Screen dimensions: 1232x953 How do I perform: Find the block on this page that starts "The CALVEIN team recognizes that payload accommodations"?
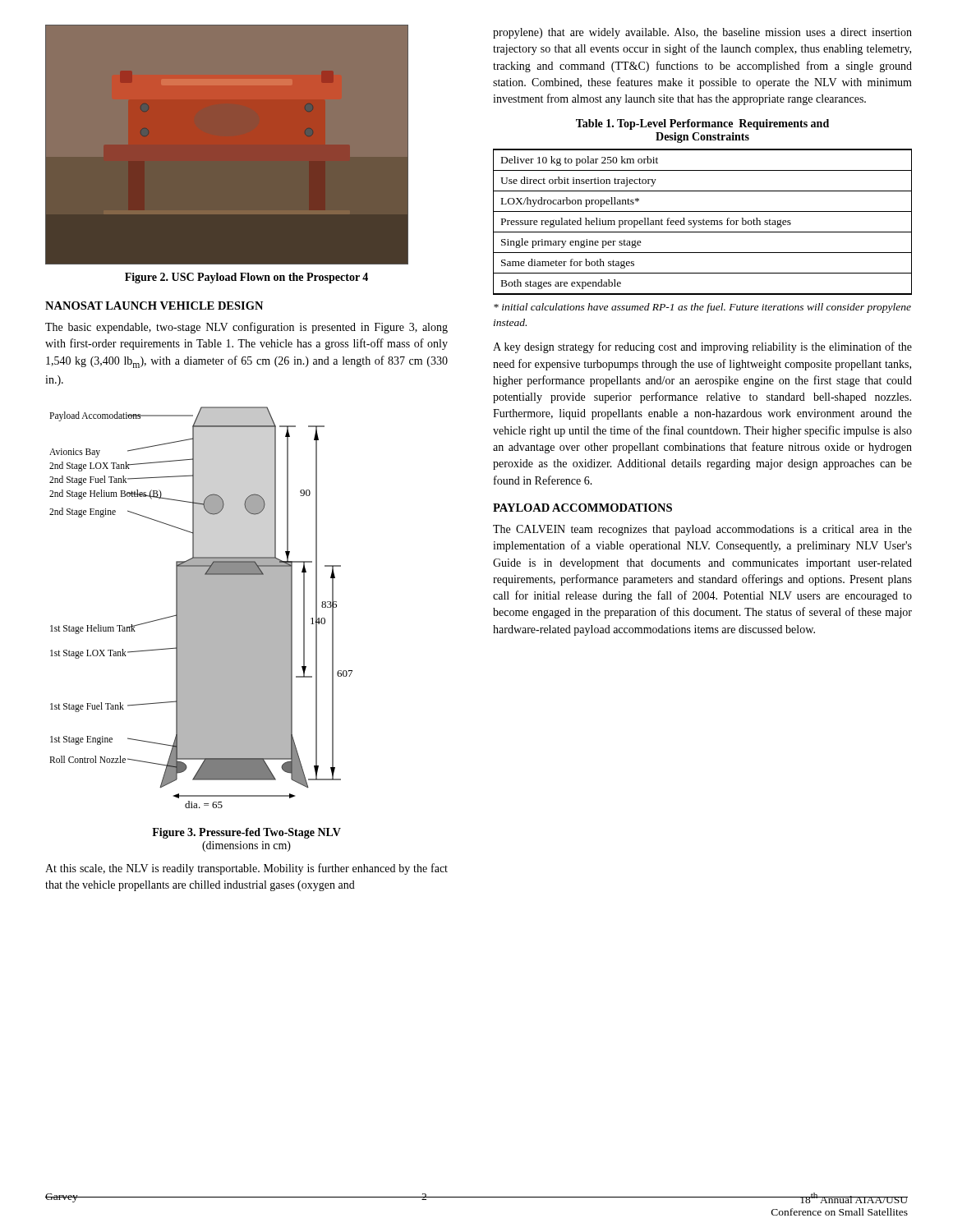702,579
